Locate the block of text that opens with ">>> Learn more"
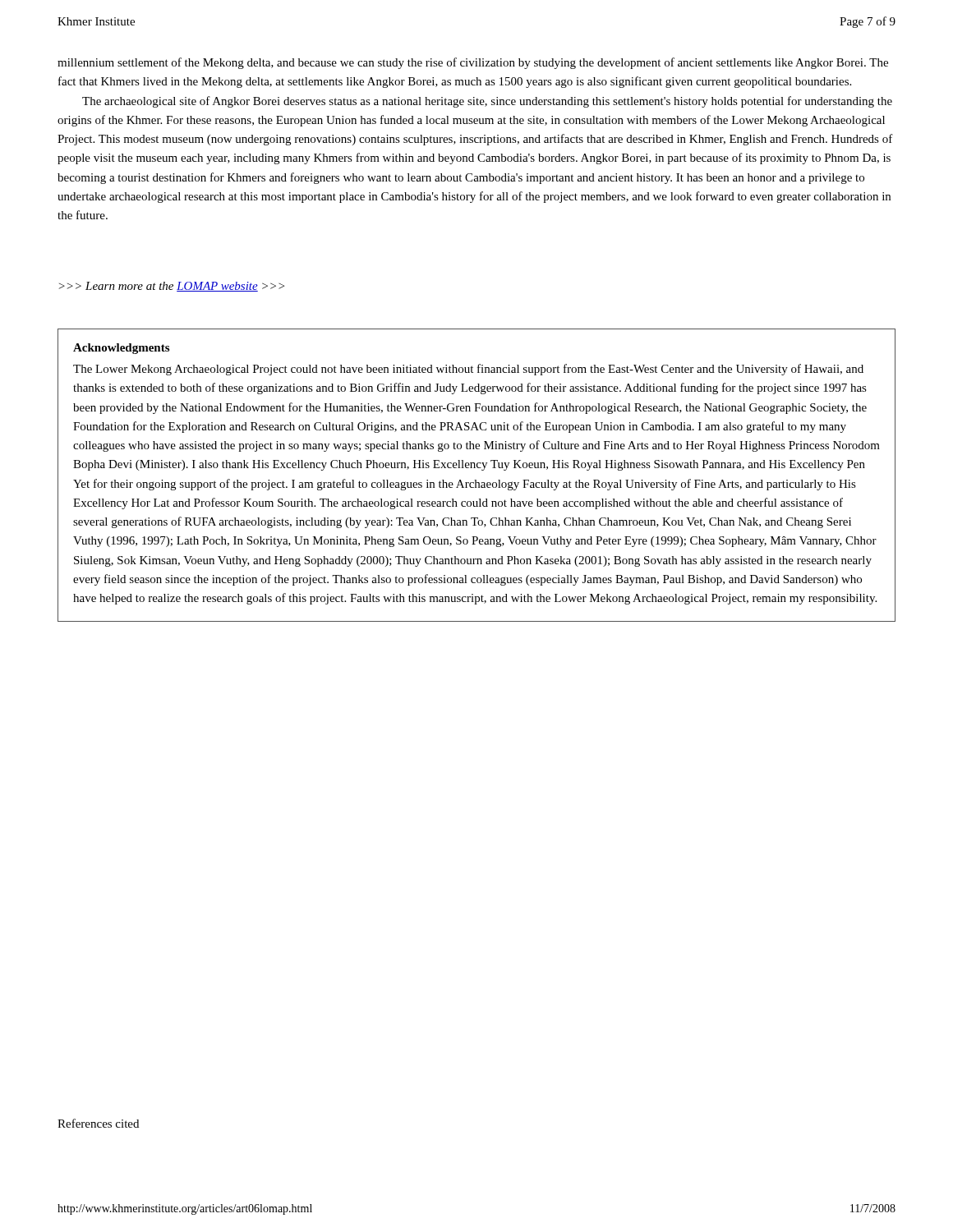The height and width of the screenshot is (1232, 953). tap(172, 286)
